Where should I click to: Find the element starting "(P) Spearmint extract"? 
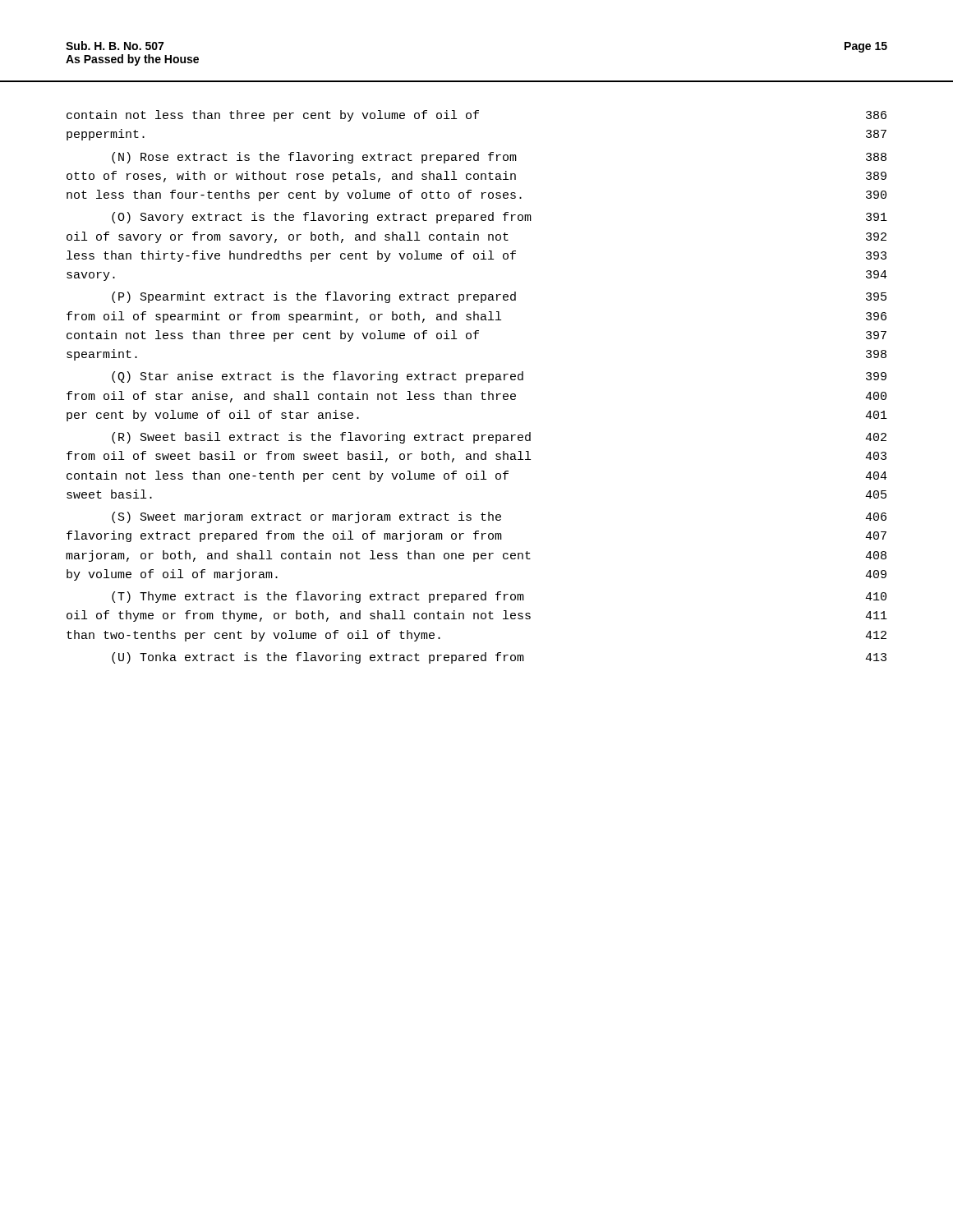[x=476, y=327]
